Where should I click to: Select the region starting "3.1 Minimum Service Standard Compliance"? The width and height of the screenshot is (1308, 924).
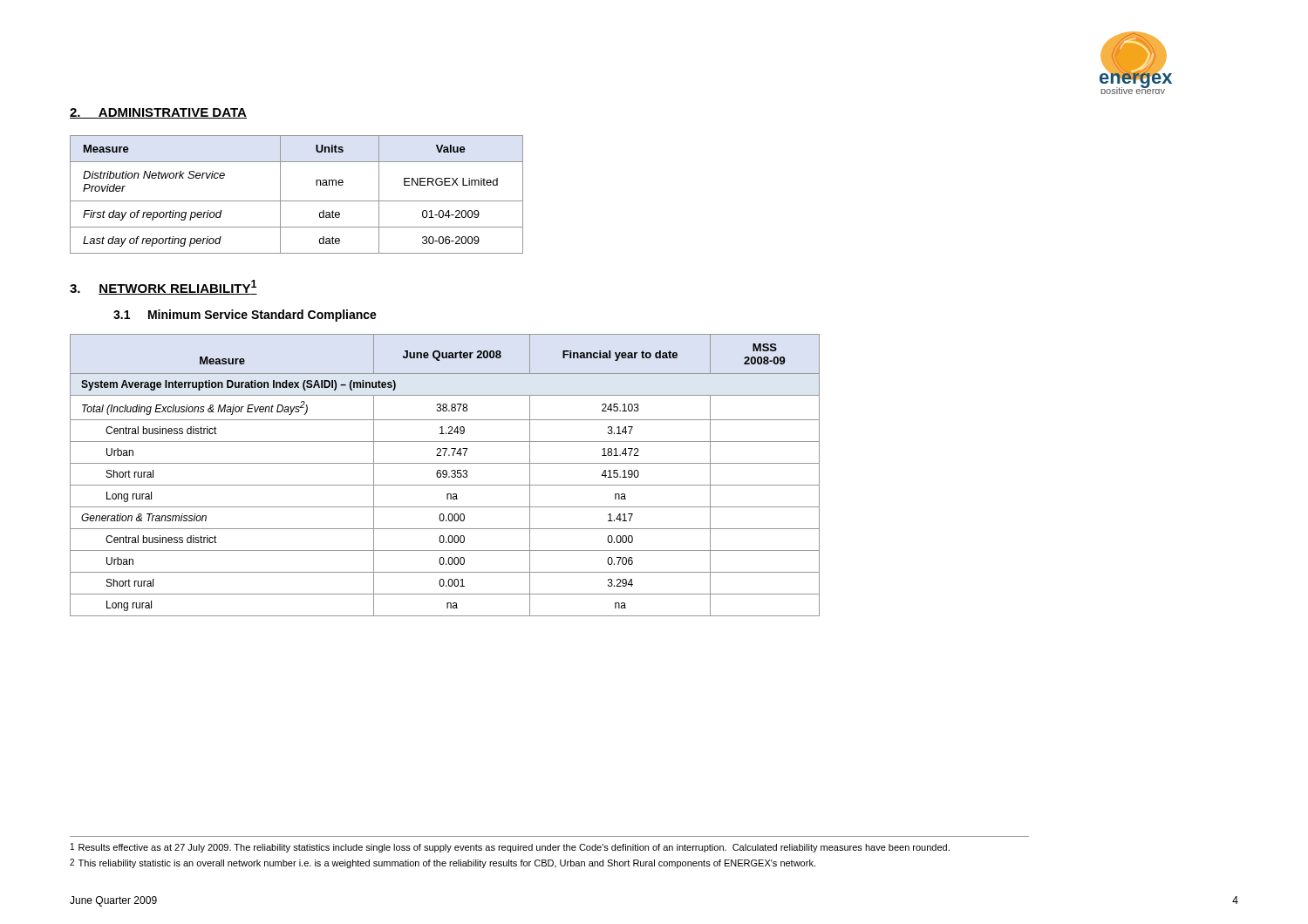(245, 315)
